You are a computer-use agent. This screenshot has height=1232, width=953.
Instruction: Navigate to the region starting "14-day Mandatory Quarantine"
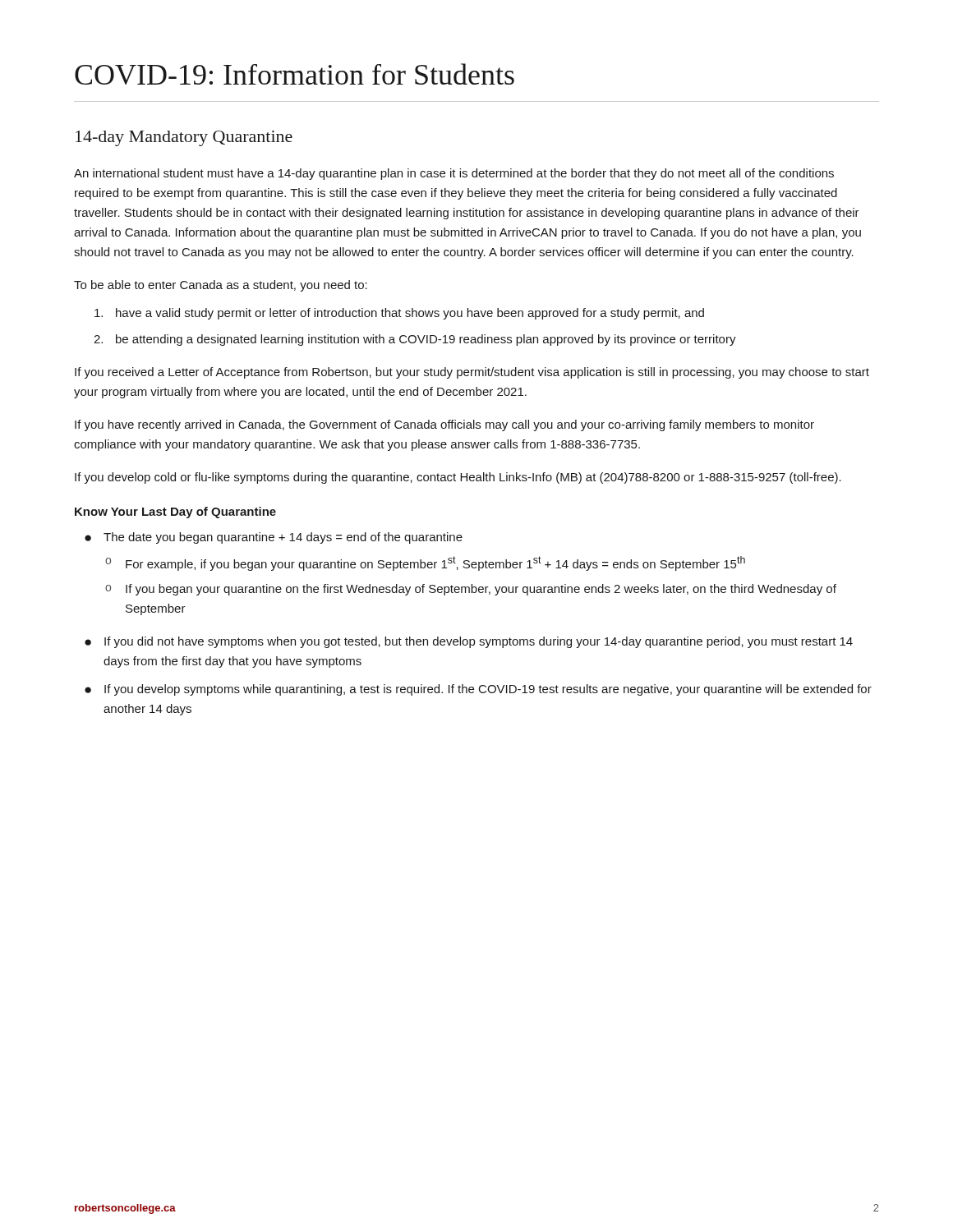tap(183, 136)
